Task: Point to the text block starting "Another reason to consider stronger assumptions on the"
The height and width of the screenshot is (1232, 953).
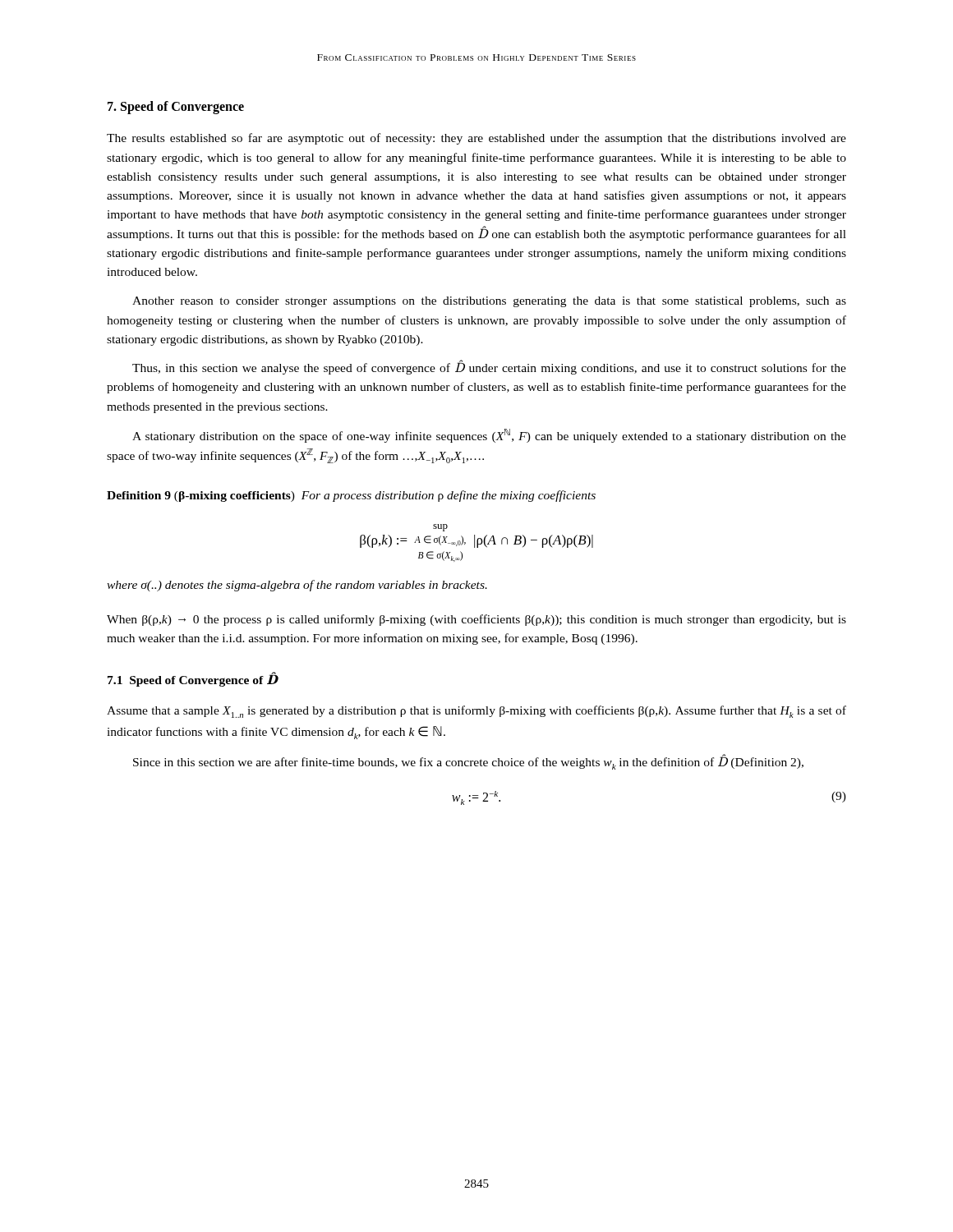Action: point(476,320)
